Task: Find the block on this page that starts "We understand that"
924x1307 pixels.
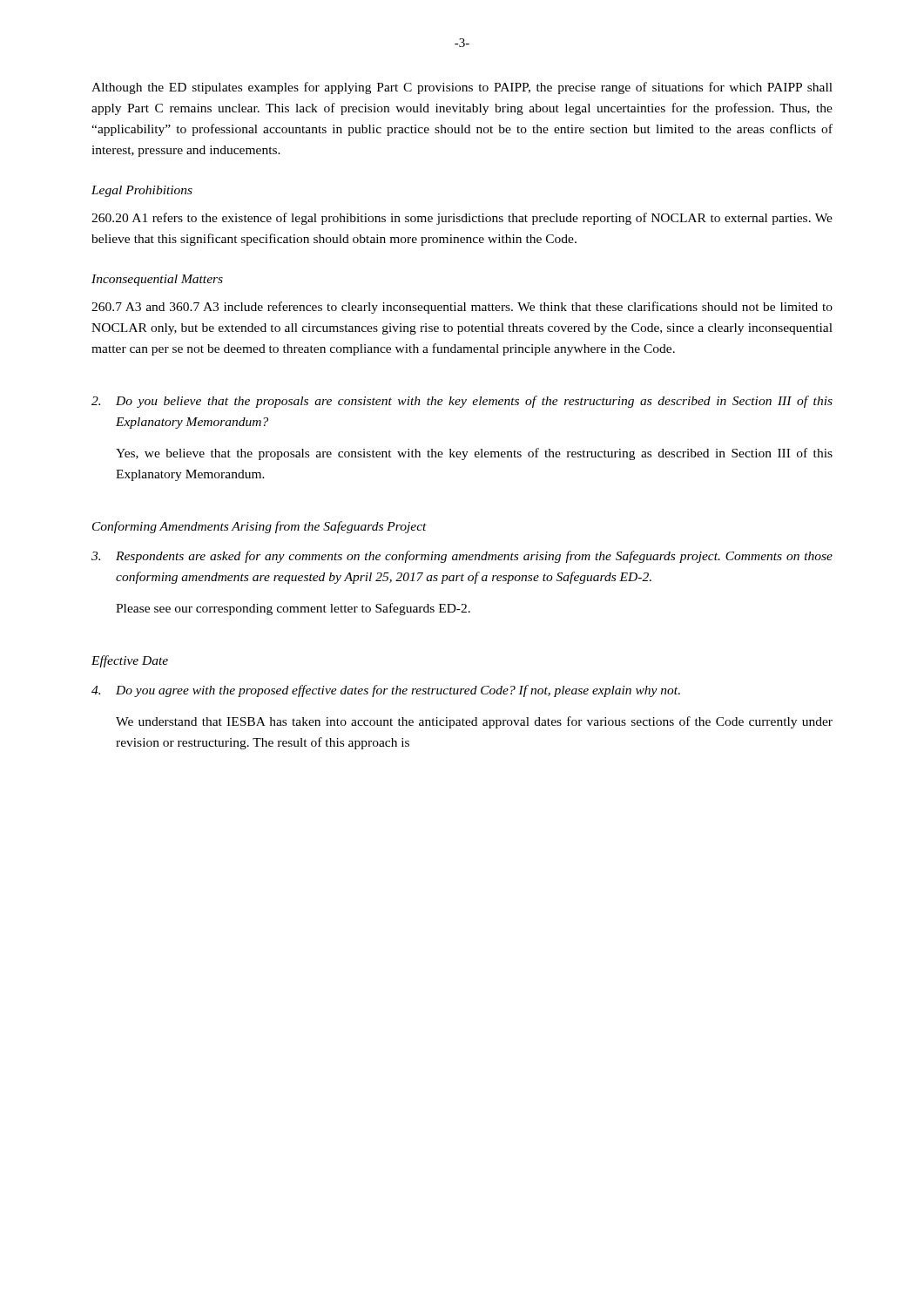Action: pyautogui.click(x=474, y=732)
